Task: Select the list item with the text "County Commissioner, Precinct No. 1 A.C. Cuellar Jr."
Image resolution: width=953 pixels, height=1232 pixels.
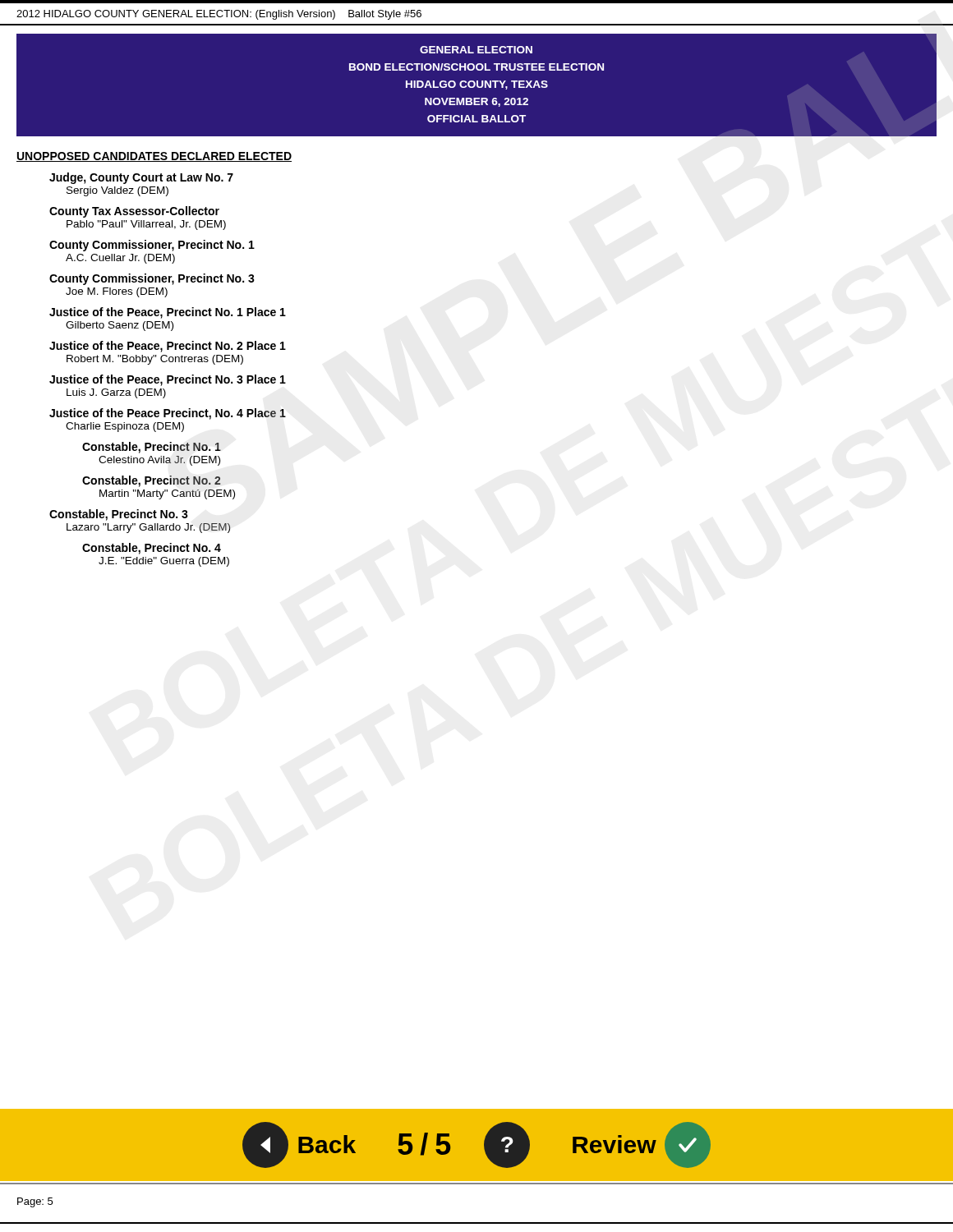Action: pos(152,246)
